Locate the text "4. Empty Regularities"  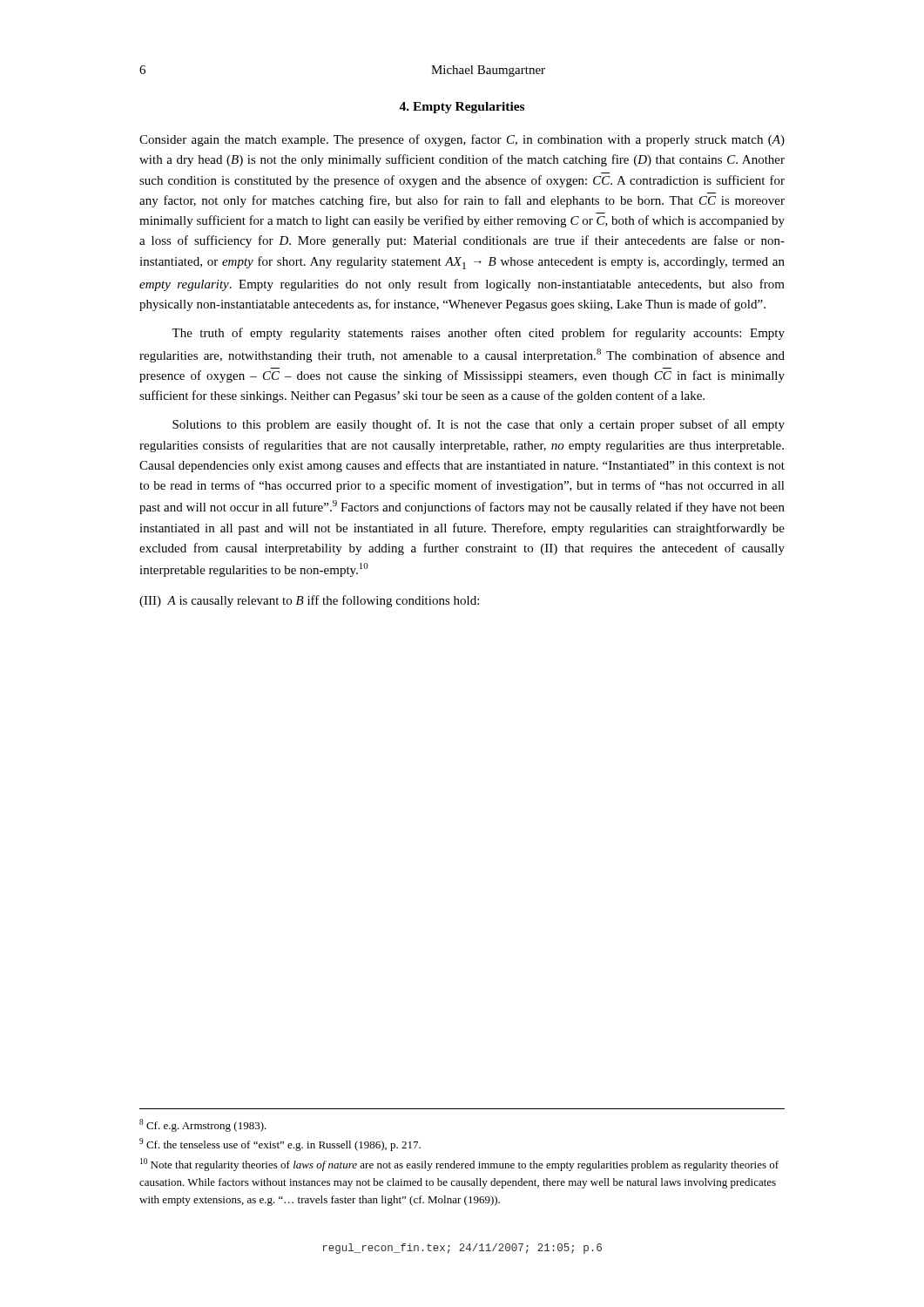point(462,106)
